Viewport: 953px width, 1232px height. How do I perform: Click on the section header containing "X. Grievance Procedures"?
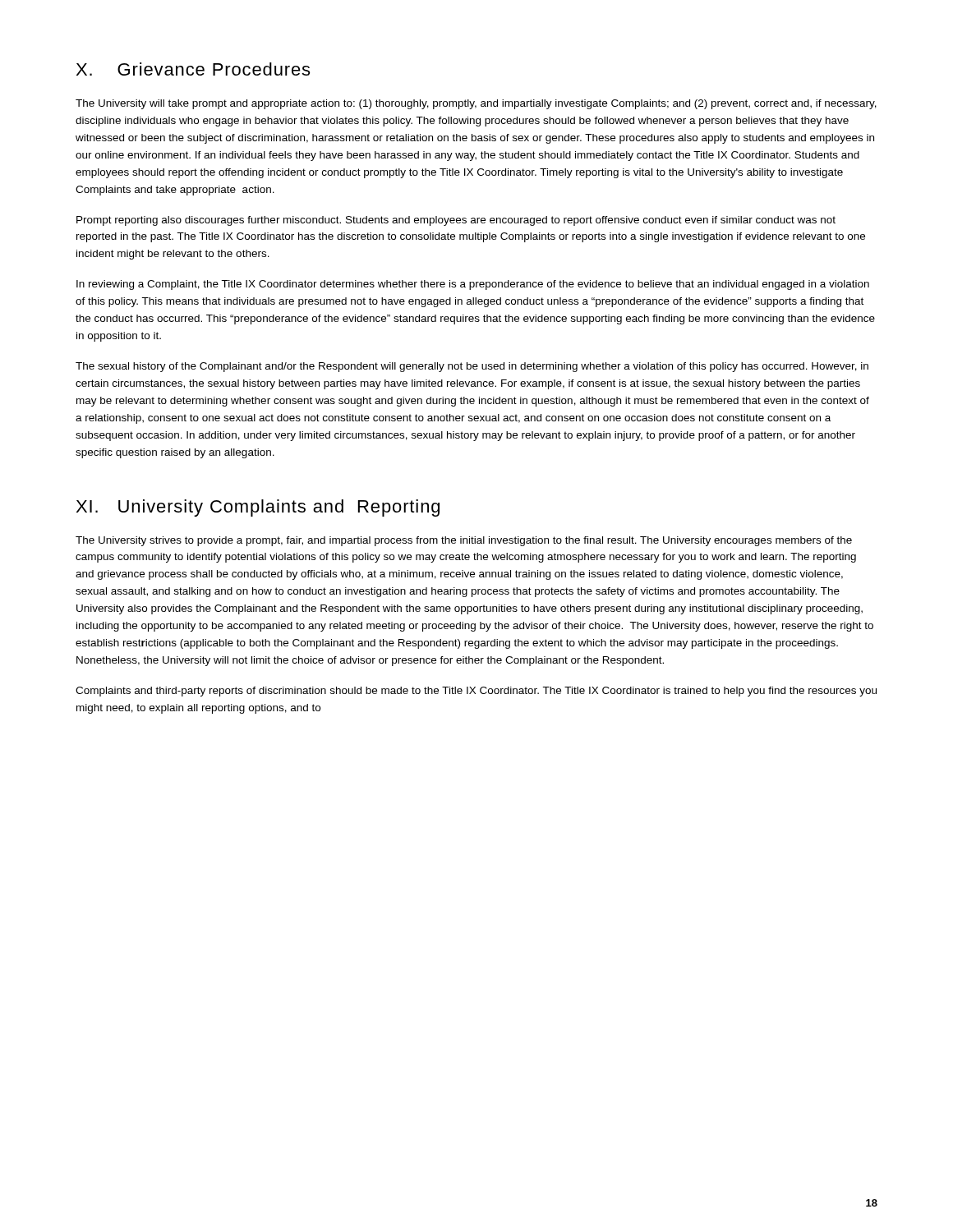click(193, 69)
